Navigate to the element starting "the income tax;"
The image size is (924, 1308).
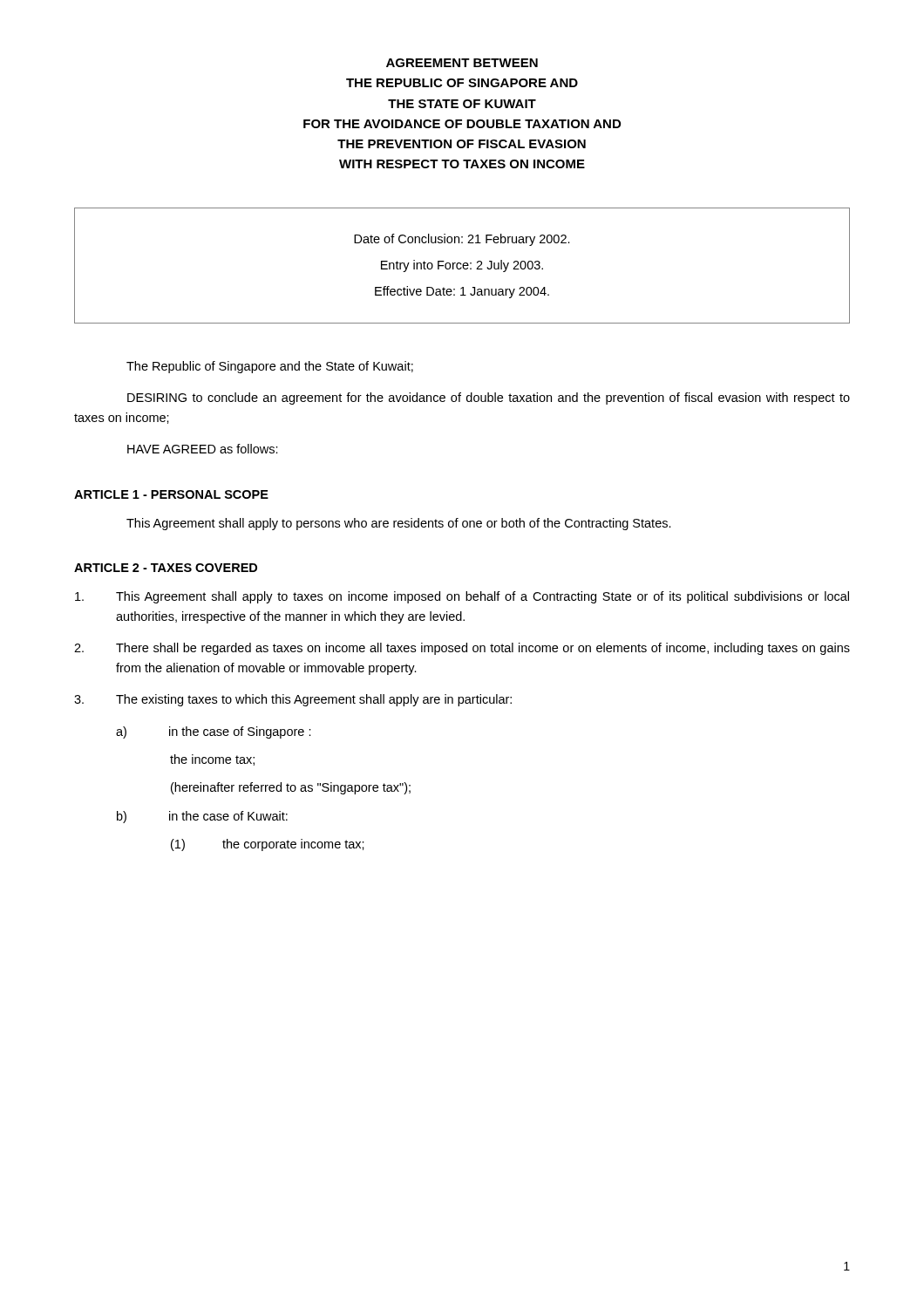(213, 759)
